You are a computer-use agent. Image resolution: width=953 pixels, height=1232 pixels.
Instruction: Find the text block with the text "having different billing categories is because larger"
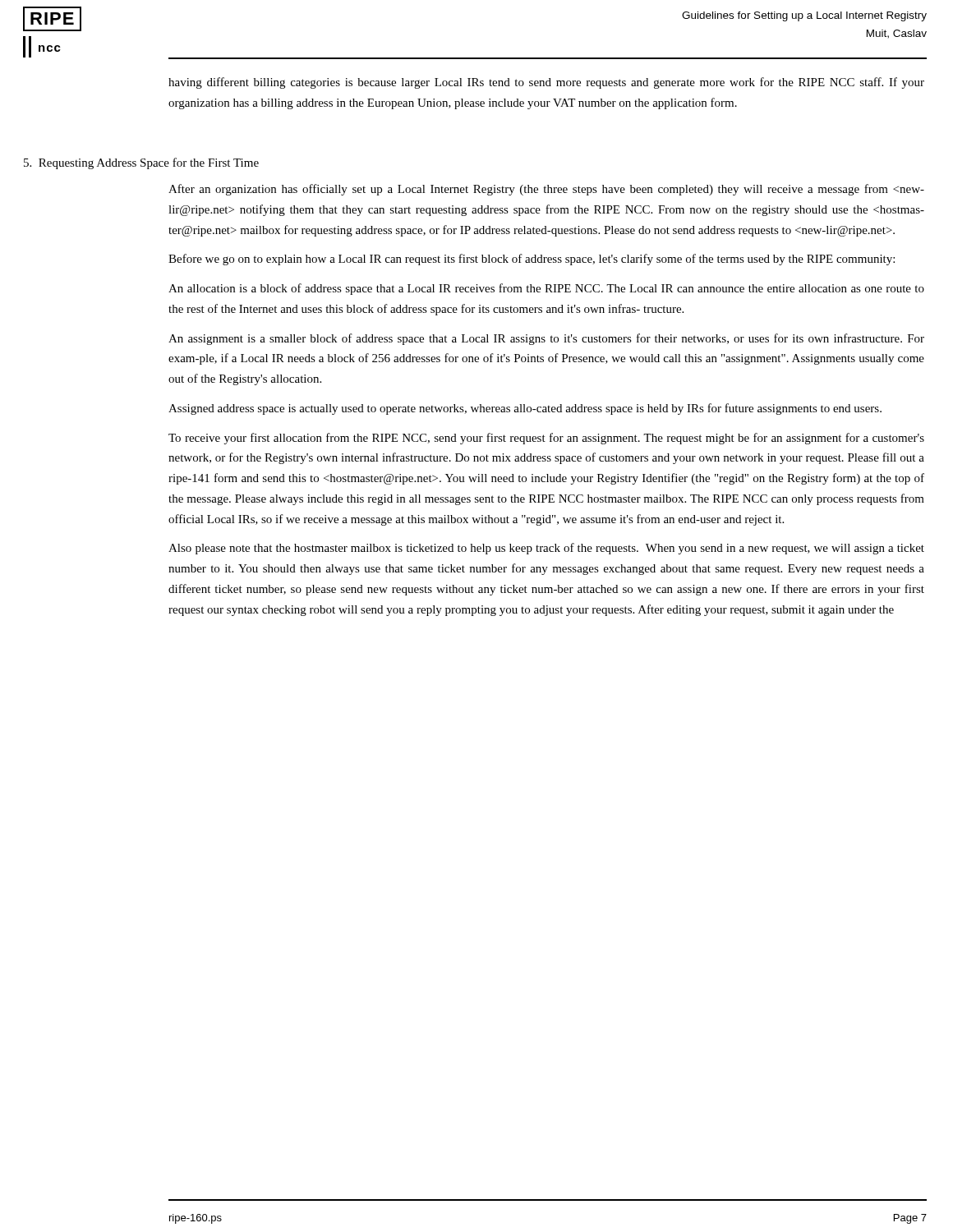tap(546, 92)
